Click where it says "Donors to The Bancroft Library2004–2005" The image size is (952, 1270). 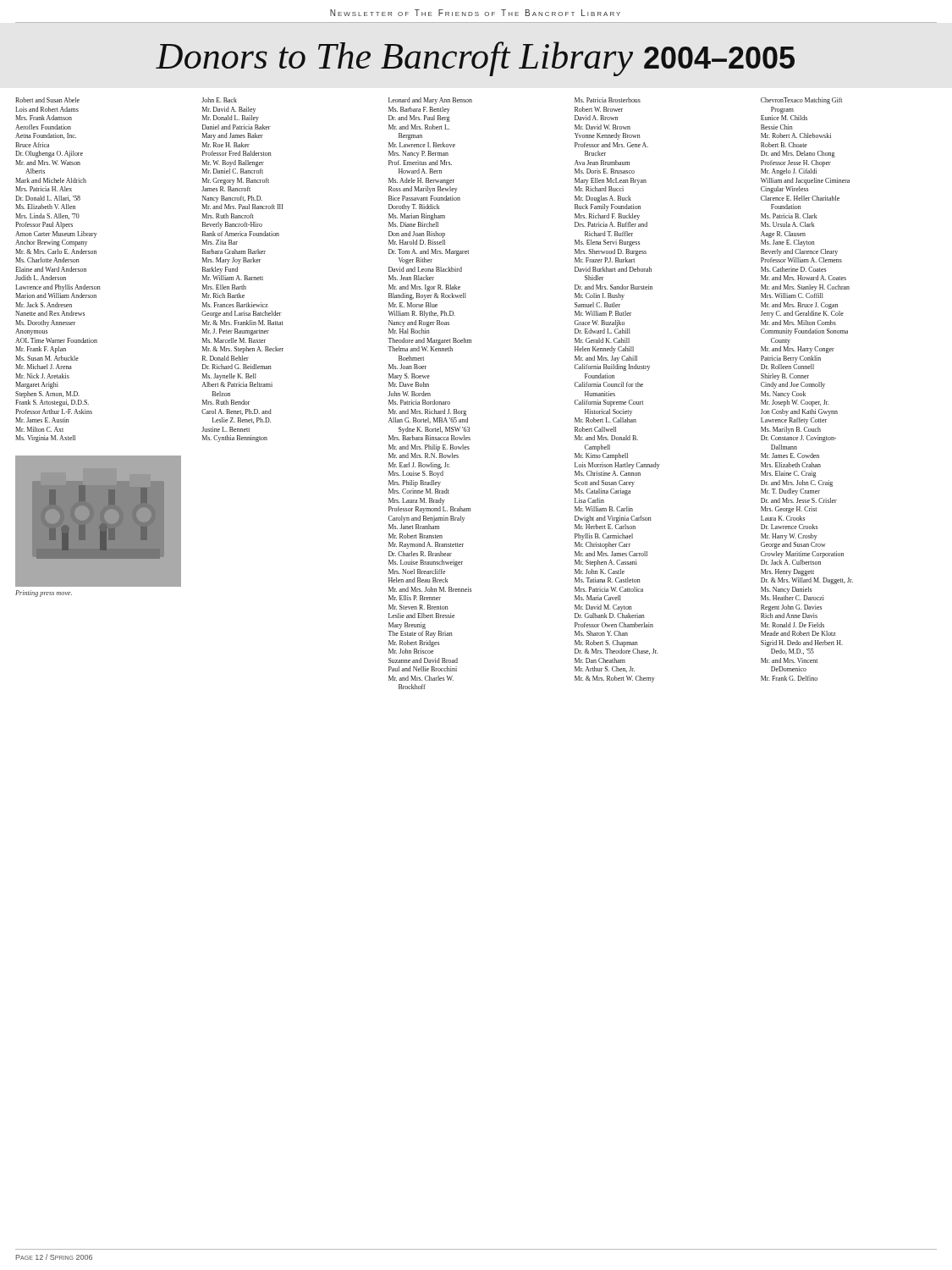coord(476,56)
